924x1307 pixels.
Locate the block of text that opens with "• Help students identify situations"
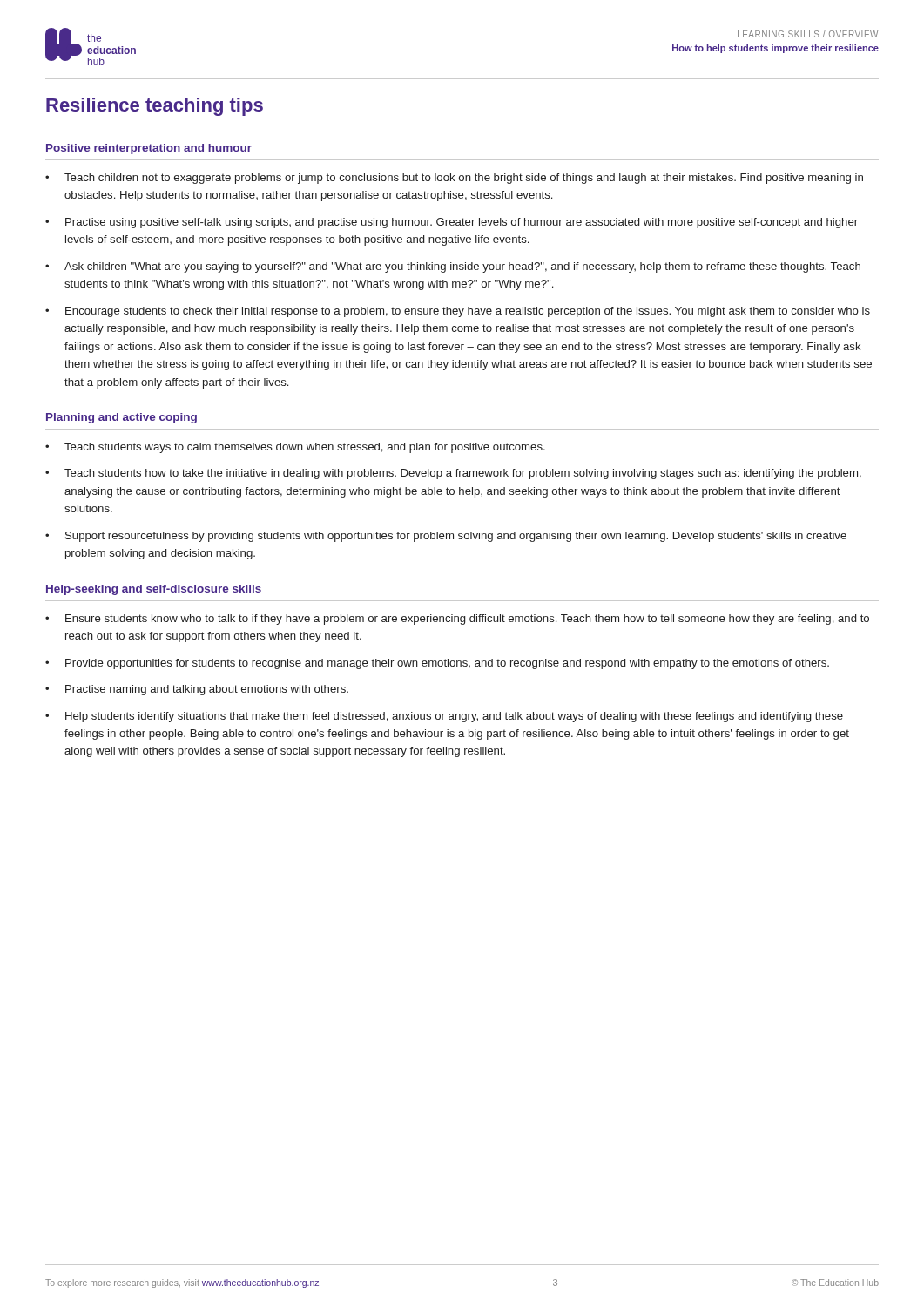pyautogui.click(x=462, y=734)
